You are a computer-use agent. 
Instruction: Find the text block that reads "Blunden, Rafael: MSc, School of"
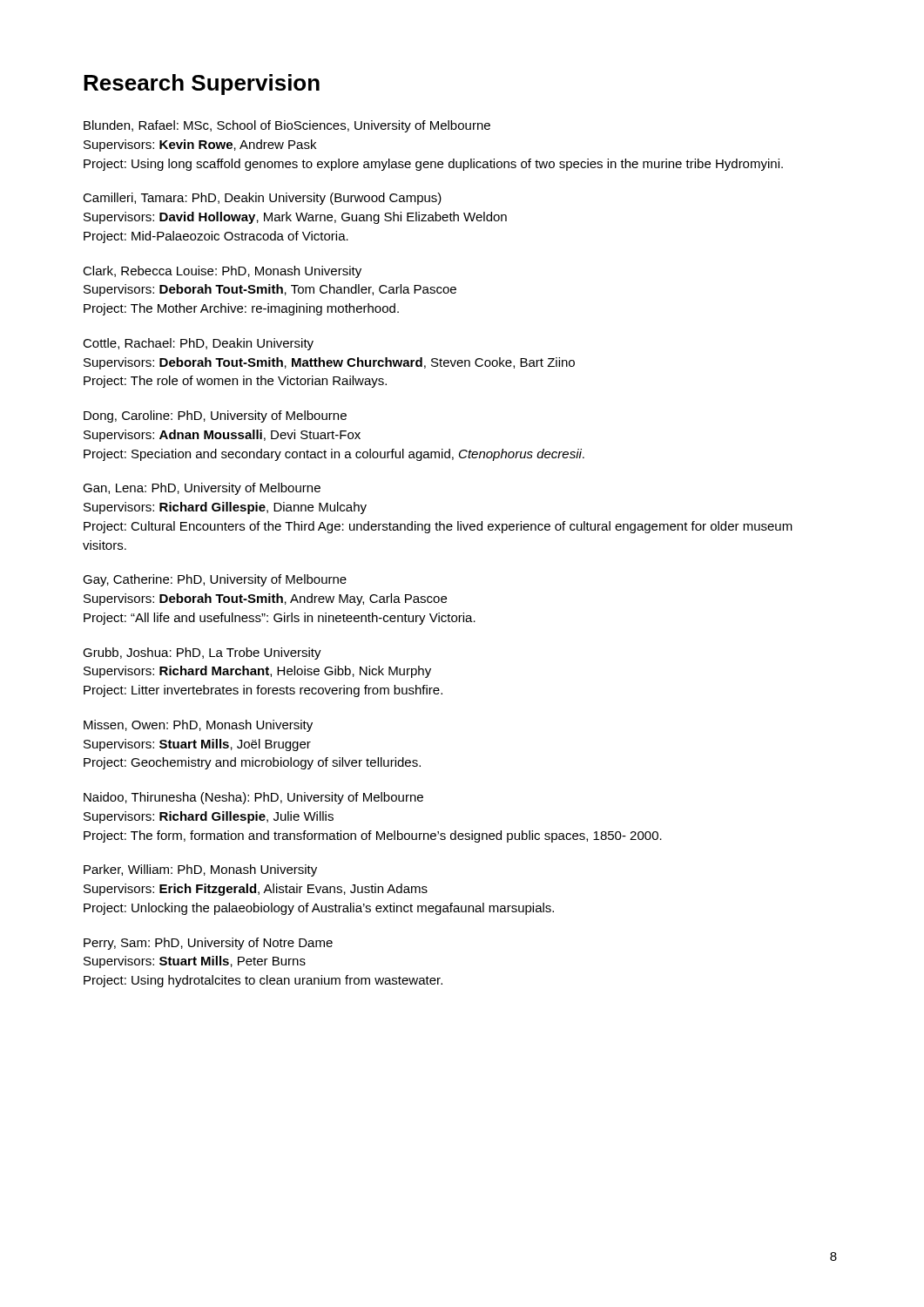click(287, 126)
